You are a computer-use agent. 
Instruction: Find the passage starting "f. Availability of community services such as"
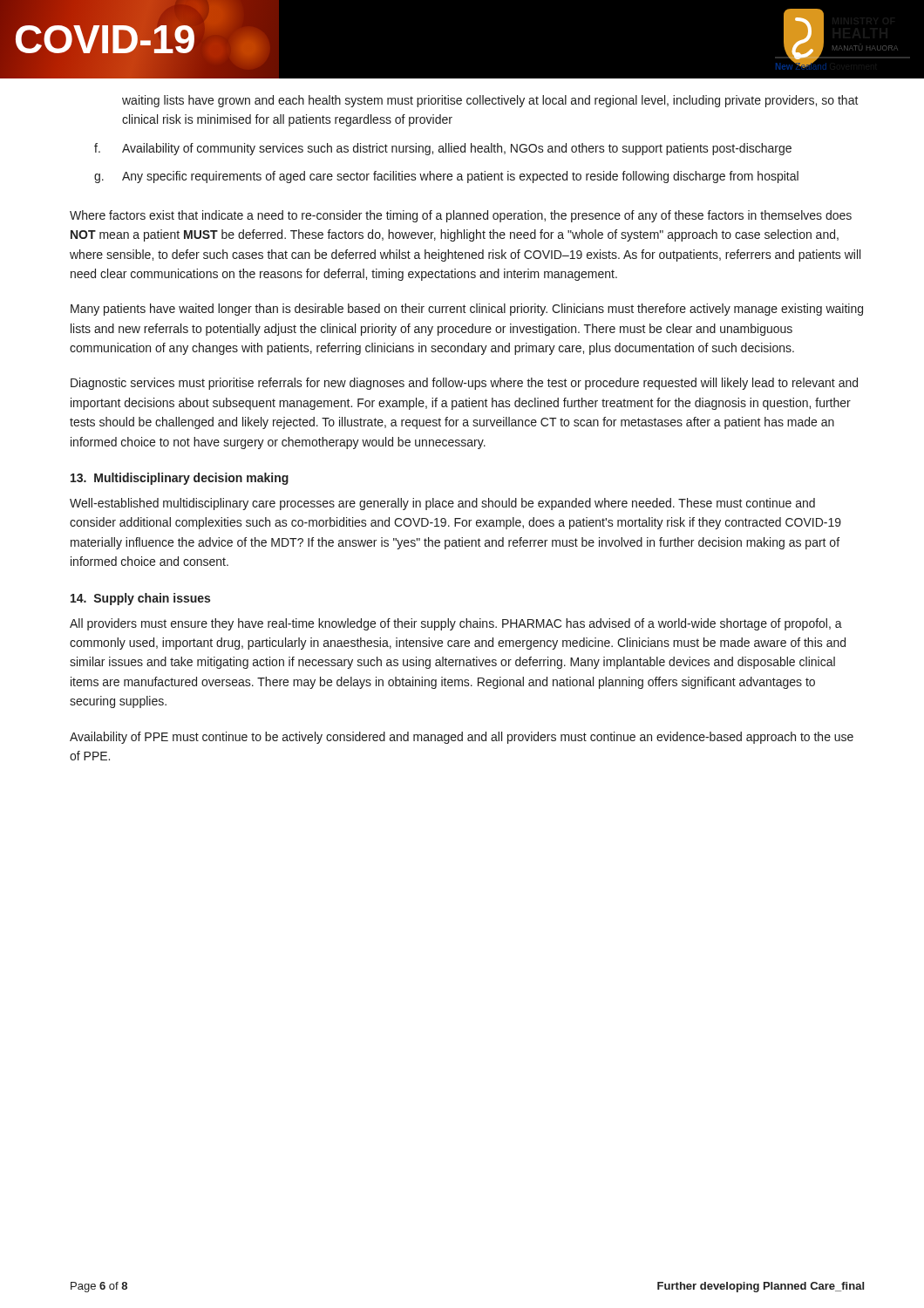pos(443,149)
